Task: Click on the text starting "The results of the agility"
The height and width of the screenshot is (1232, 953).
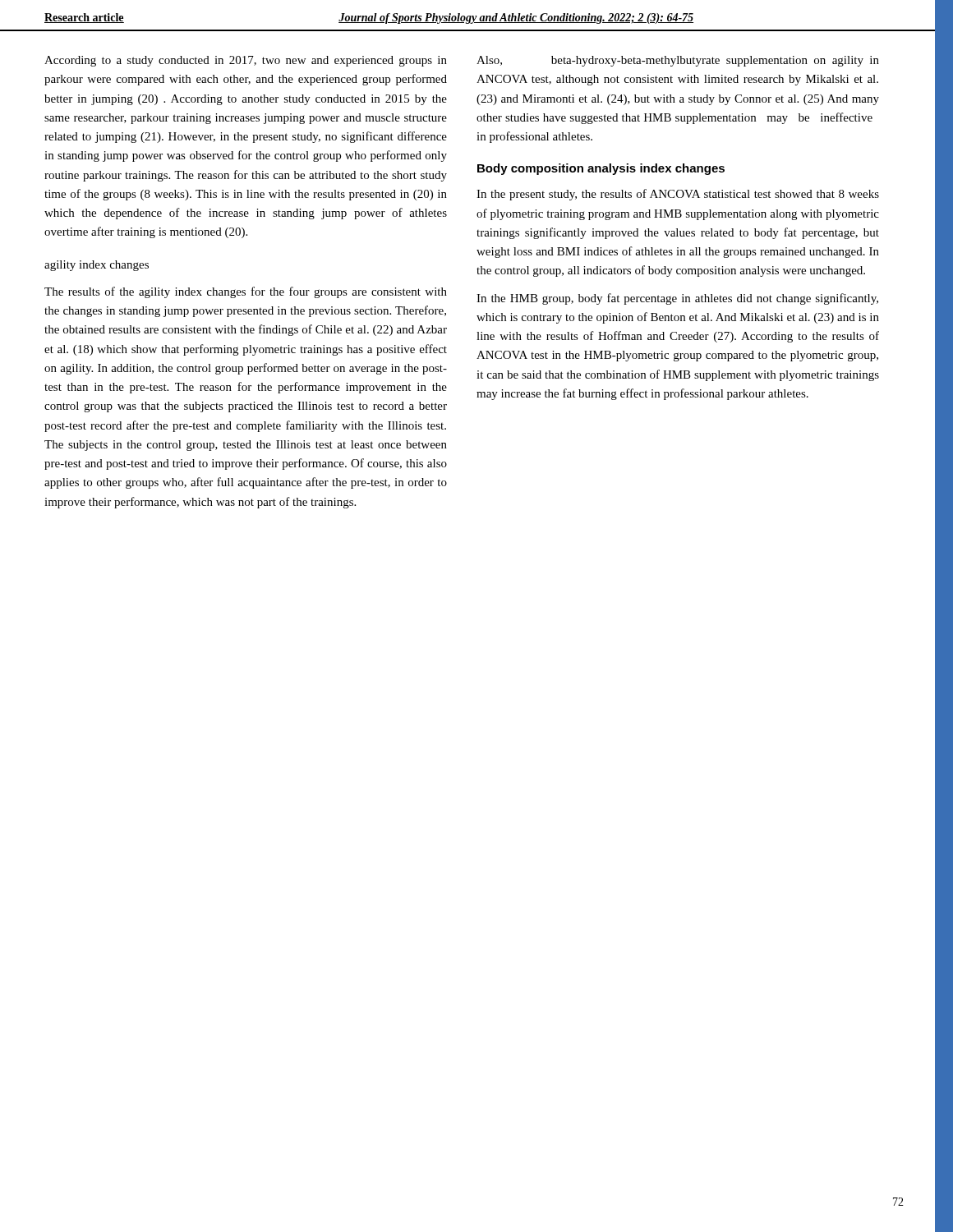Action: [246, 396]
